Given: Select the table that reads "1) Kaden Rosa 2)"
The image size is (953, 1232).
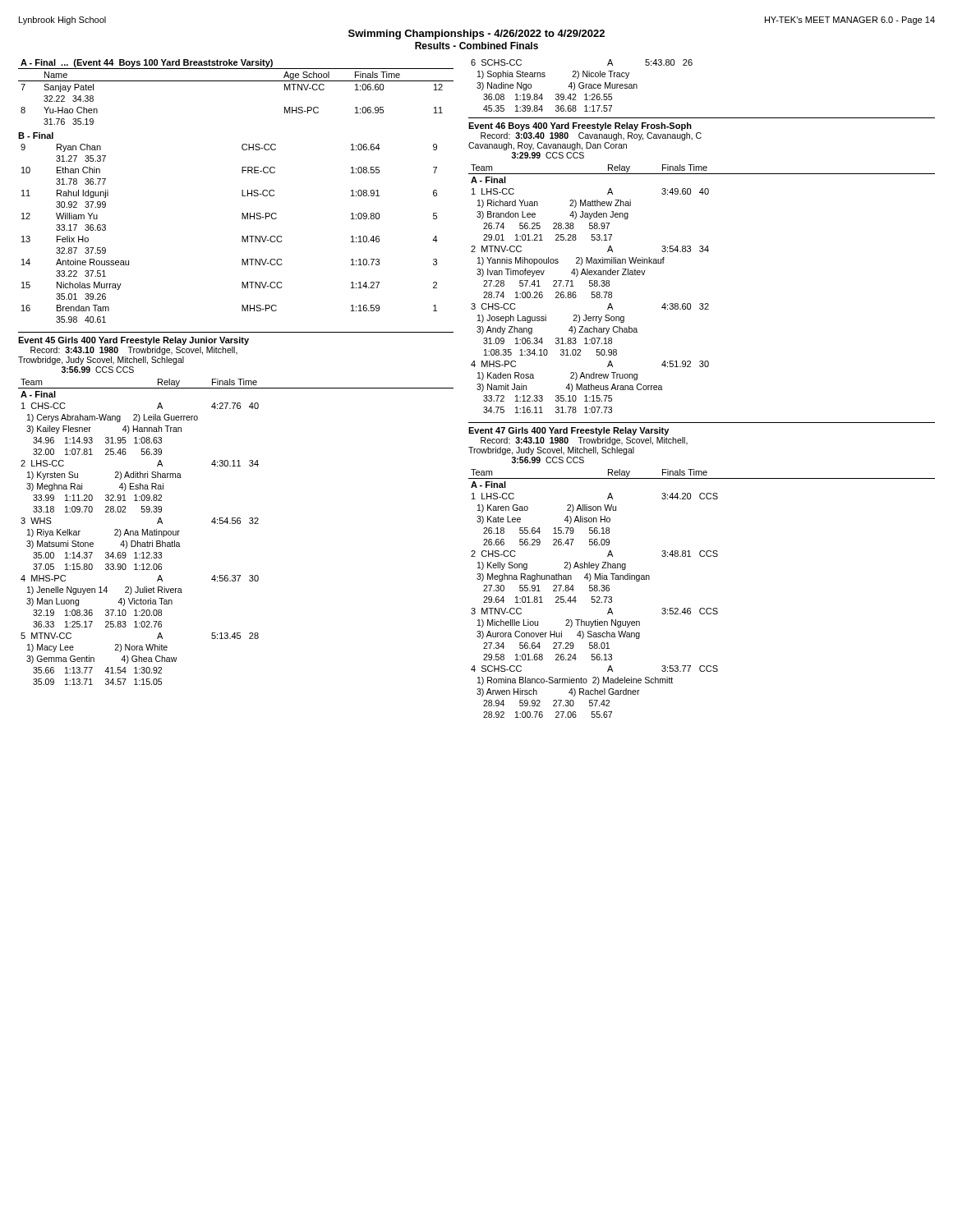Looking at the screenshot, I should (x=702, y=289).
